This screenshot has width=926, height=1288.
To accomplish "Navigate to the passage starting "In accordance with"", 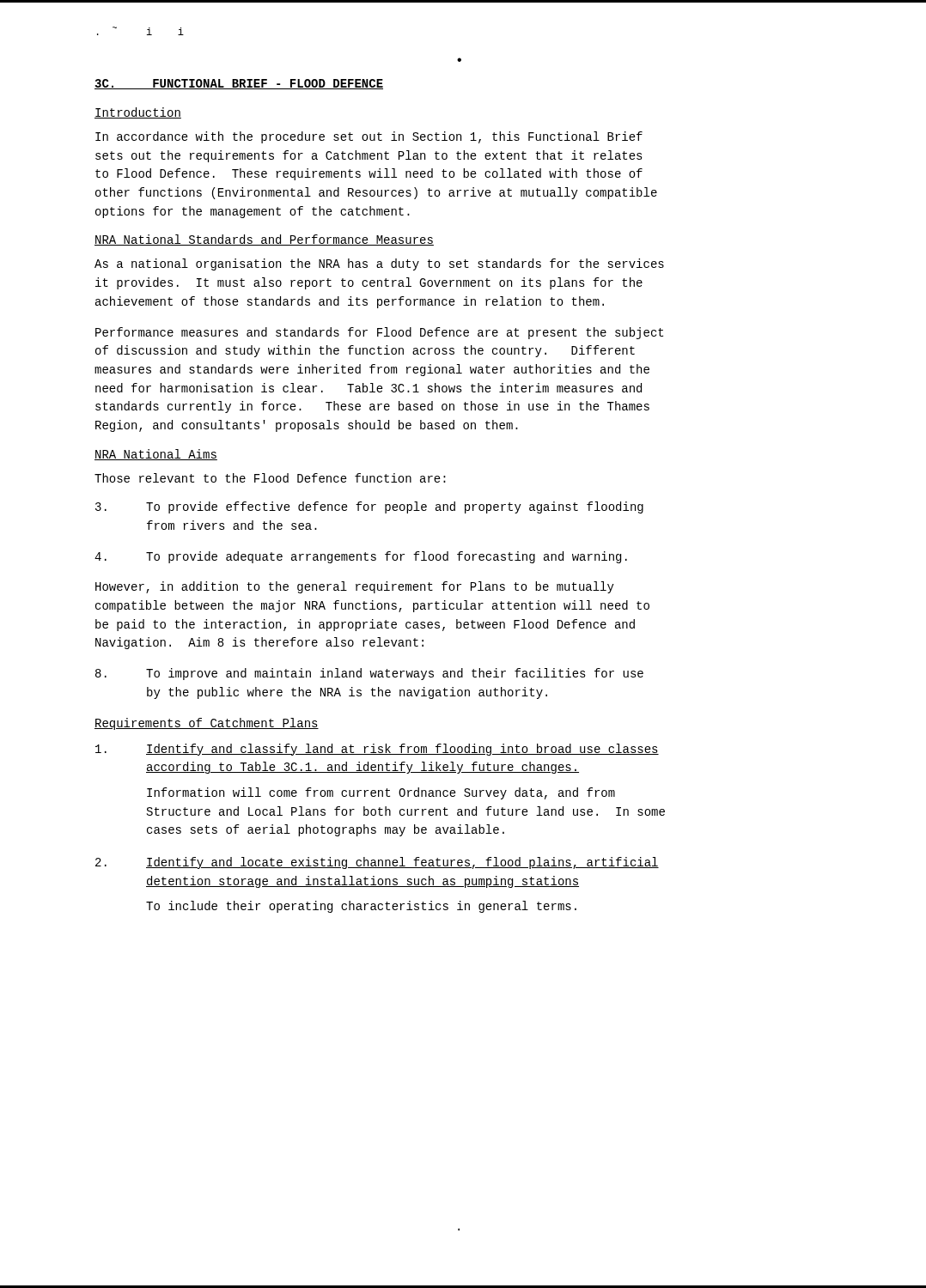I will (x=376, y=175).
